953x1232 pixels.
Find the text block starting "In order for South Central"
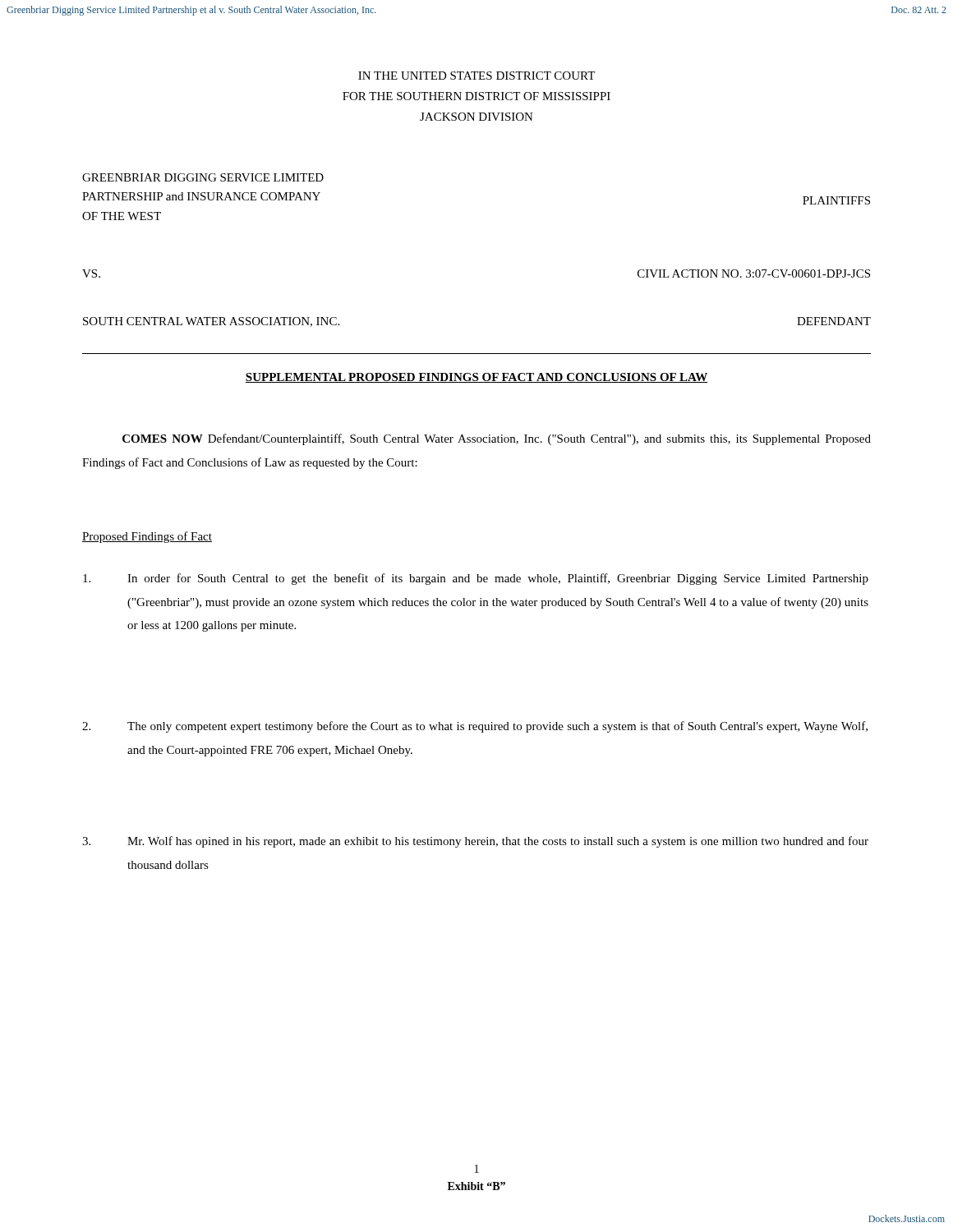point(475,602)
